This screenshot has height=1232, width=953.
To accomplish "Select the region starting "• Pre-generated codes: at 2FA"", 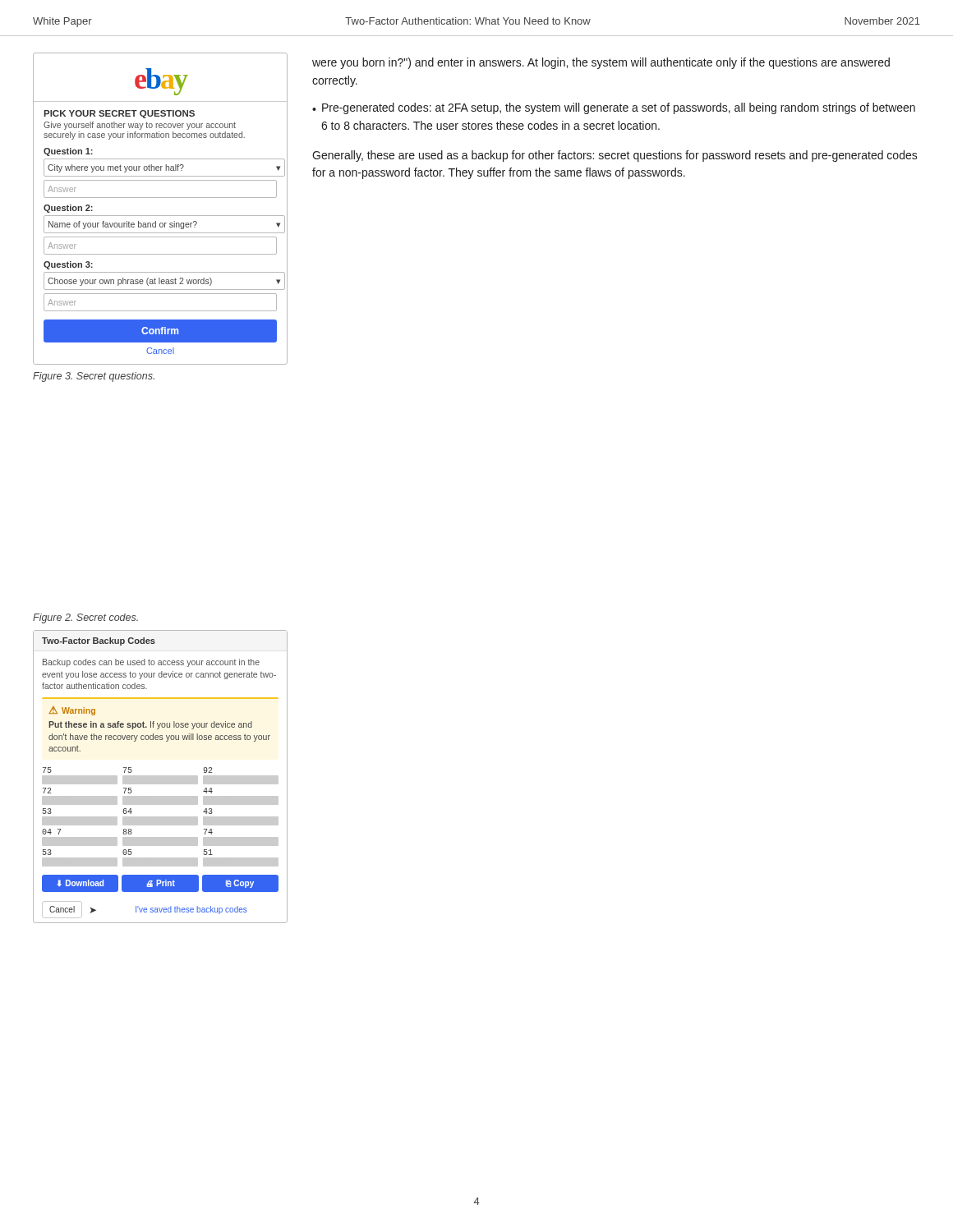I will [616, 117].
